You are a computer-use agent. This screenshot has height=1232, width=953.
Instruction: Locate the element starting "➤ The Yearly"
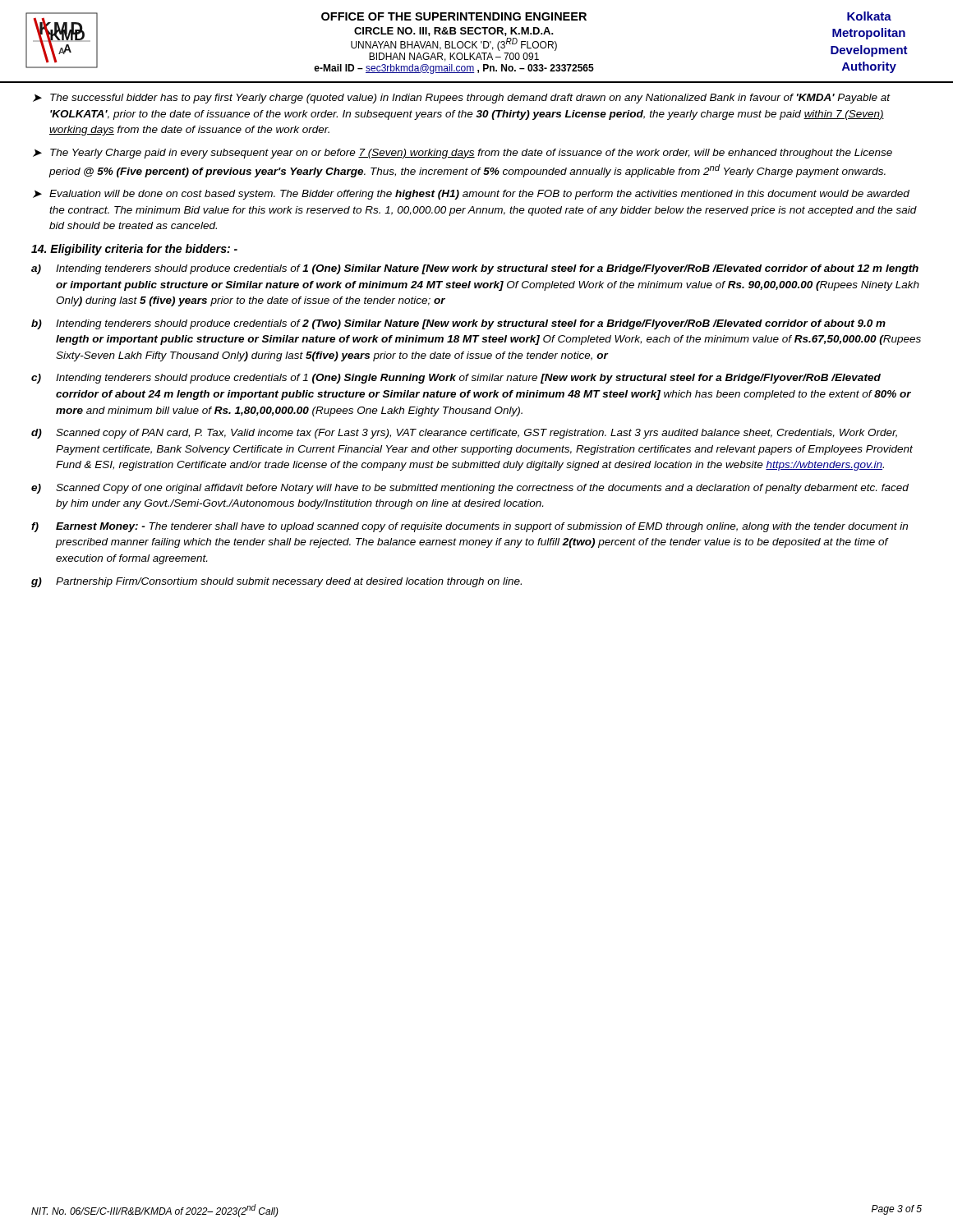point(476,162)
